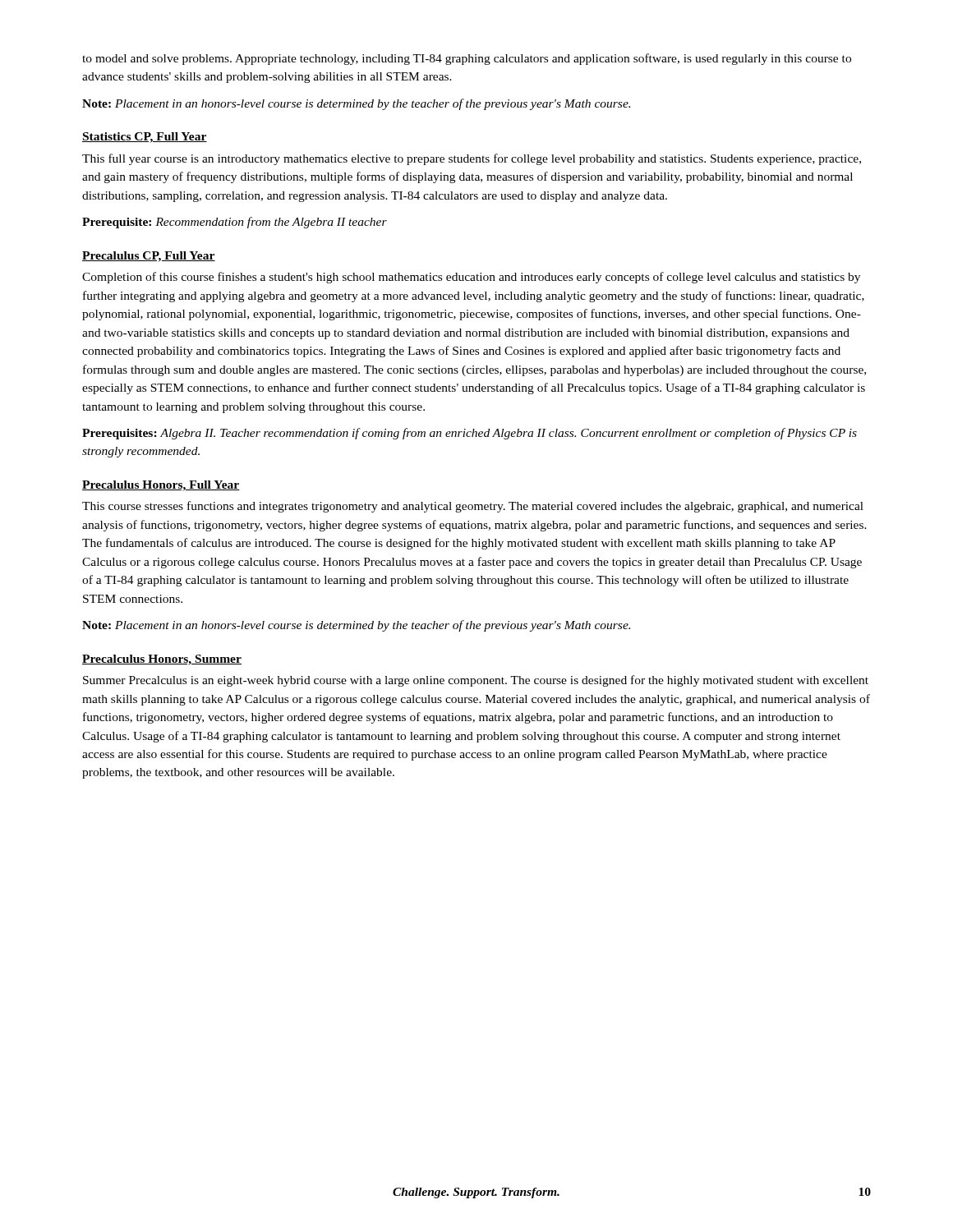The height and width of the screenshot is (1232, 953).
Task: Locate the region starting "Precalulus CP, Full Year"
Action: (x=149, y=257)
